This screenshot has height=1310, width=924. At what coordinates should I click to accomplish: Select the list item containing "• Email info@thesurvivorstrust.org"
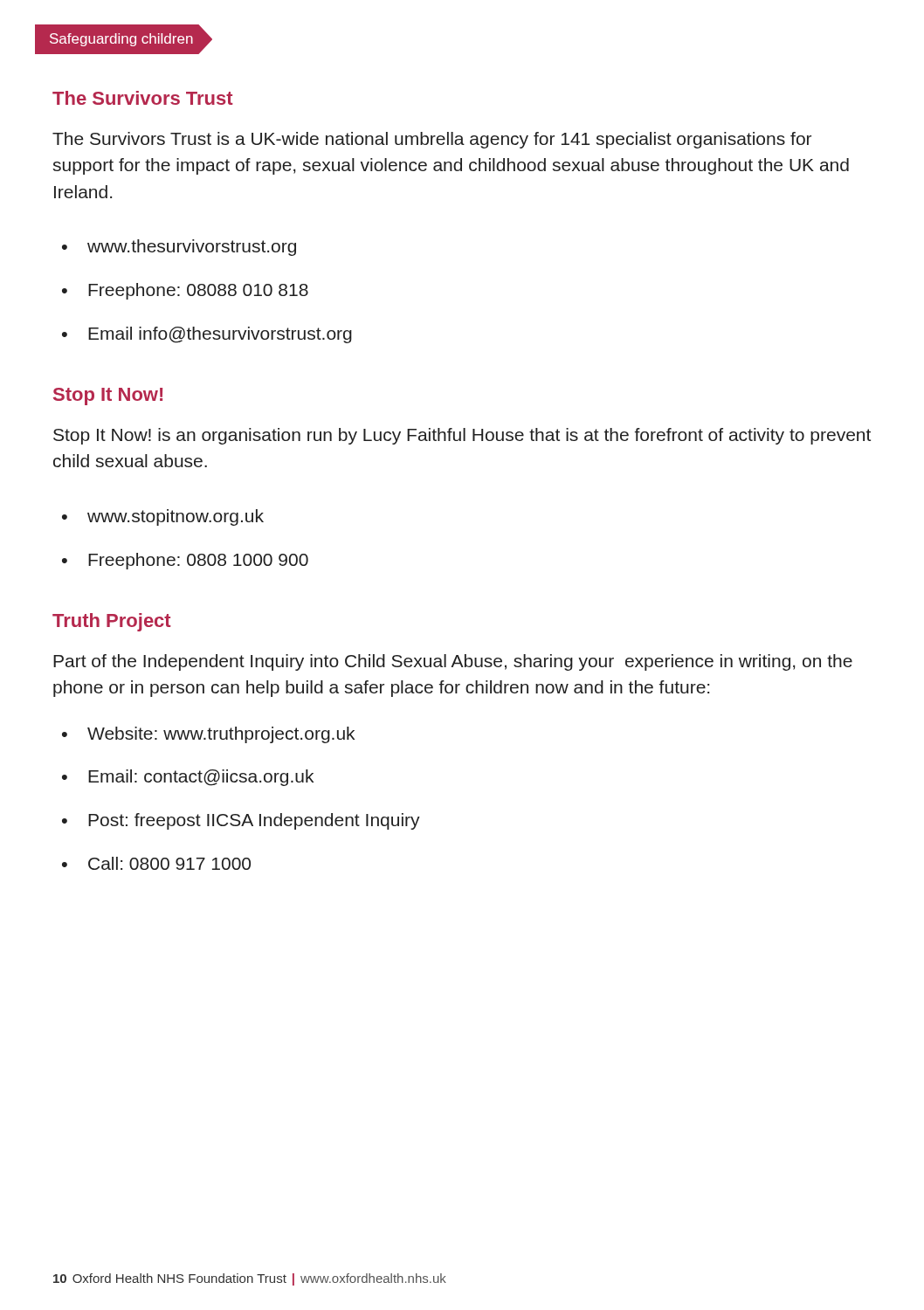click(207, 335)
